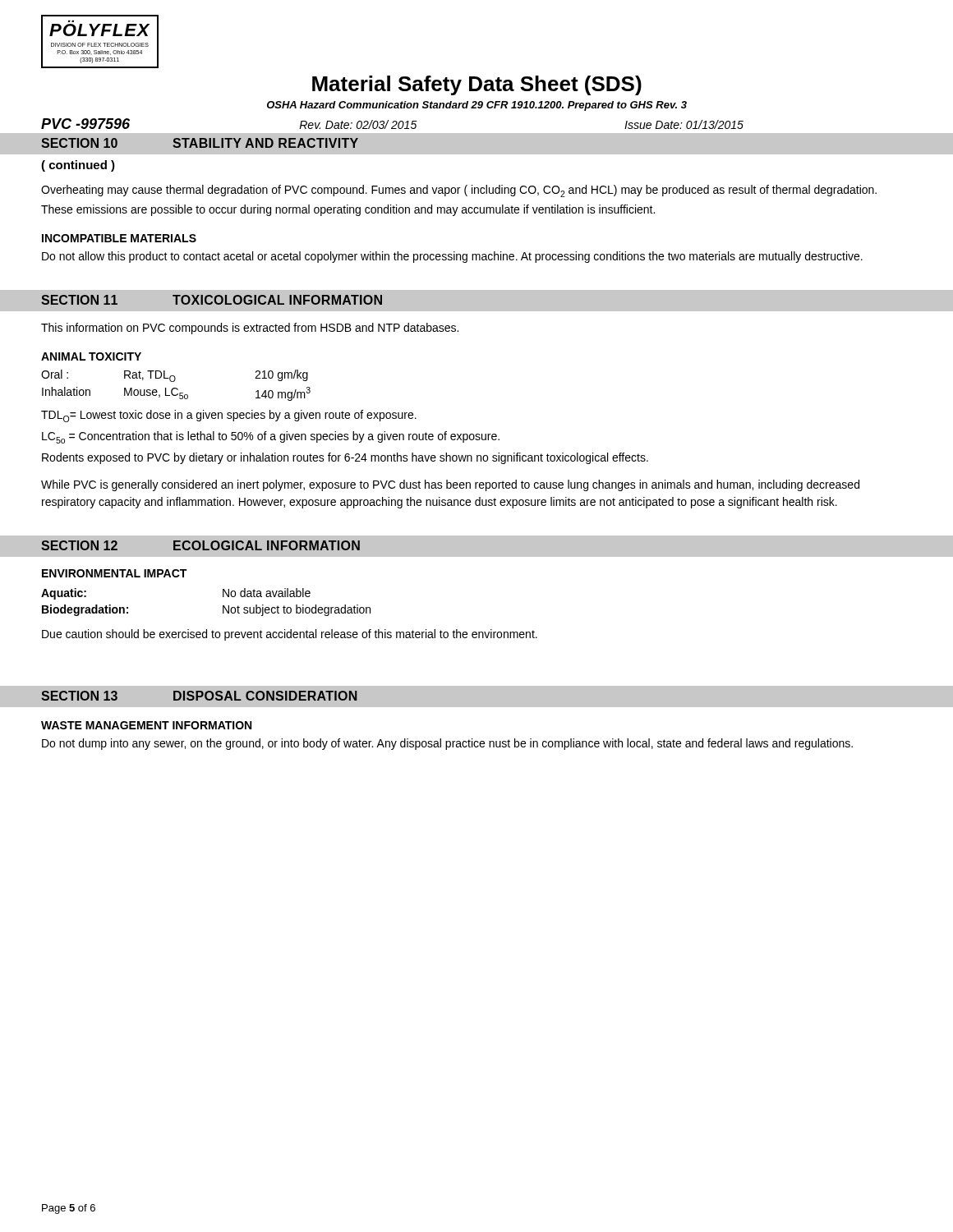Click the passage that begins "LC5o = Concentration"

click(271, 437)
